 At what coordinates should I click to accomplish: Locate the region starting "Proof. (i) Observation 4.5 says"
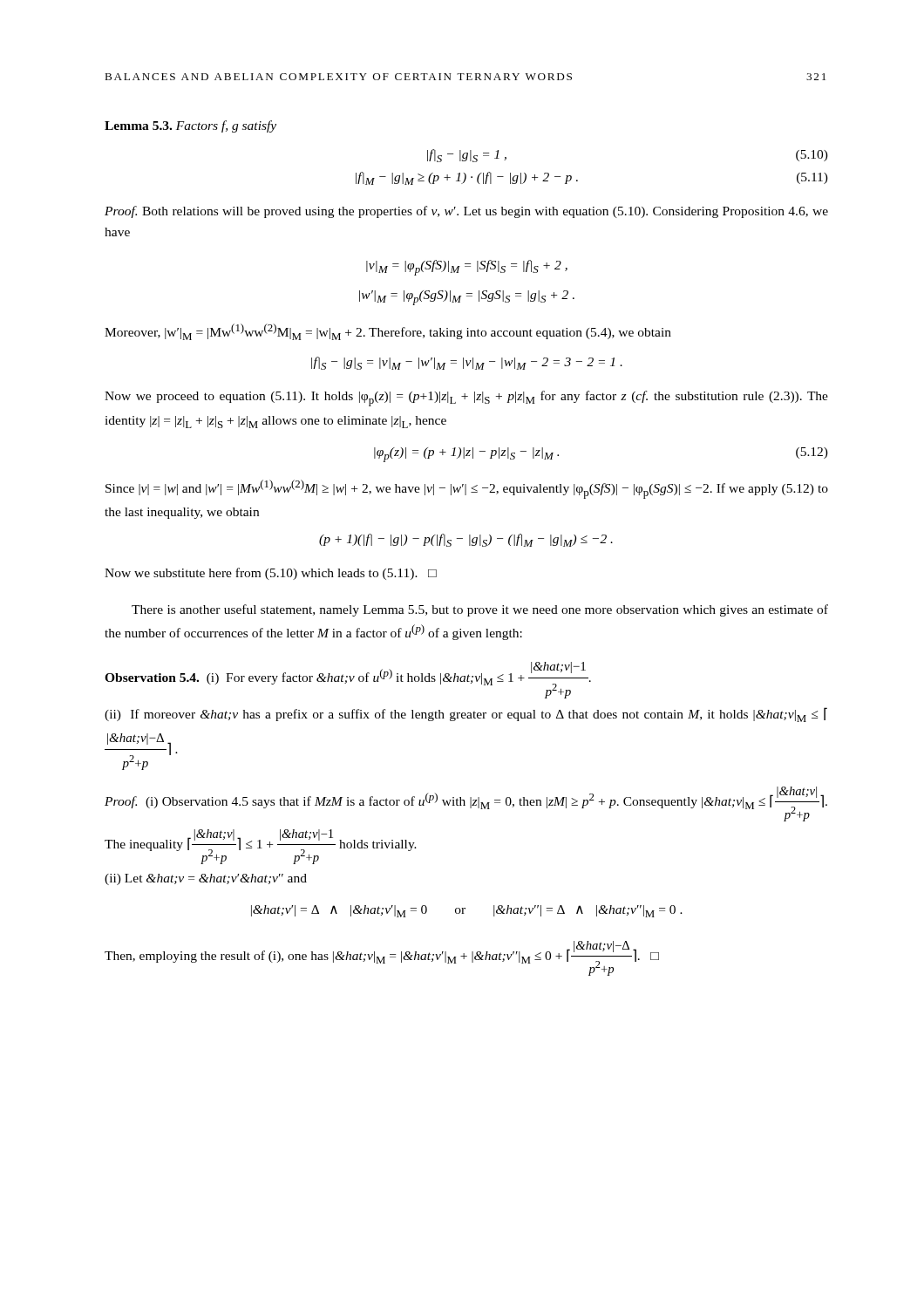(466, 804)
